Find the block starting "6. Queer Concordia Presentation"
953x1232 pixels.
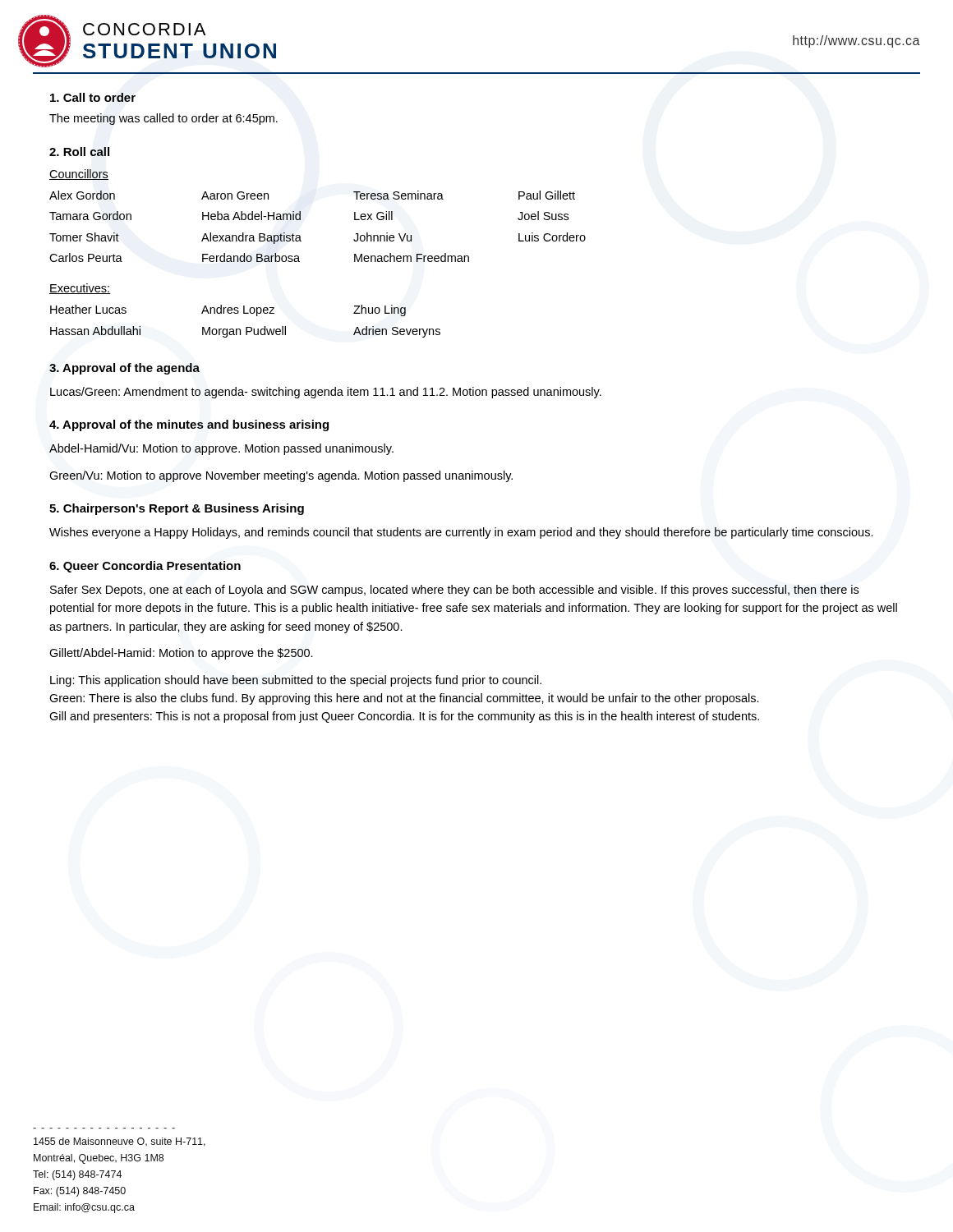coord(145,565)
